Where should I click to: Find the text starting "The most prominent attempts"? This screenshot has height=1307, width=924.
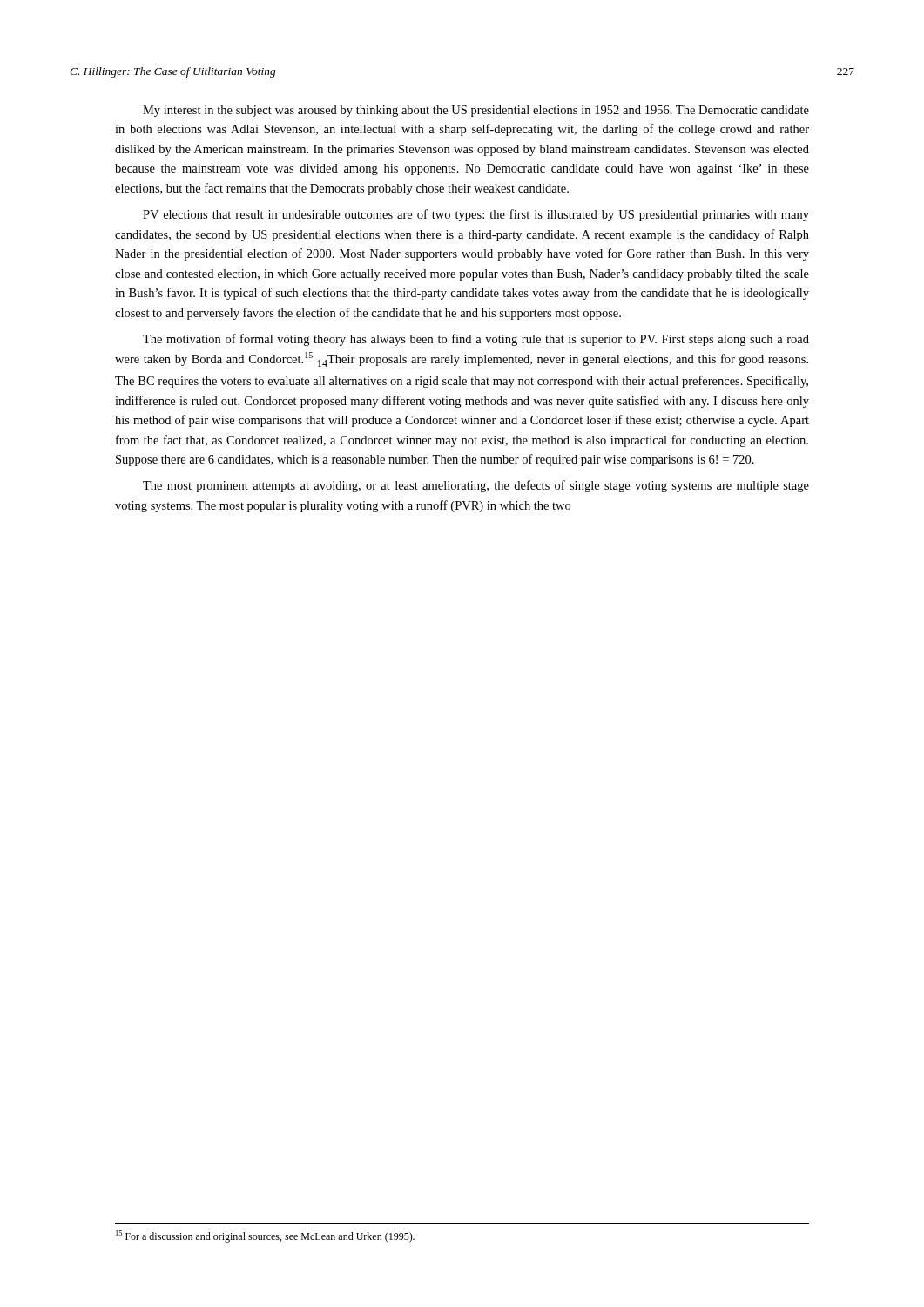coord(462,496)
